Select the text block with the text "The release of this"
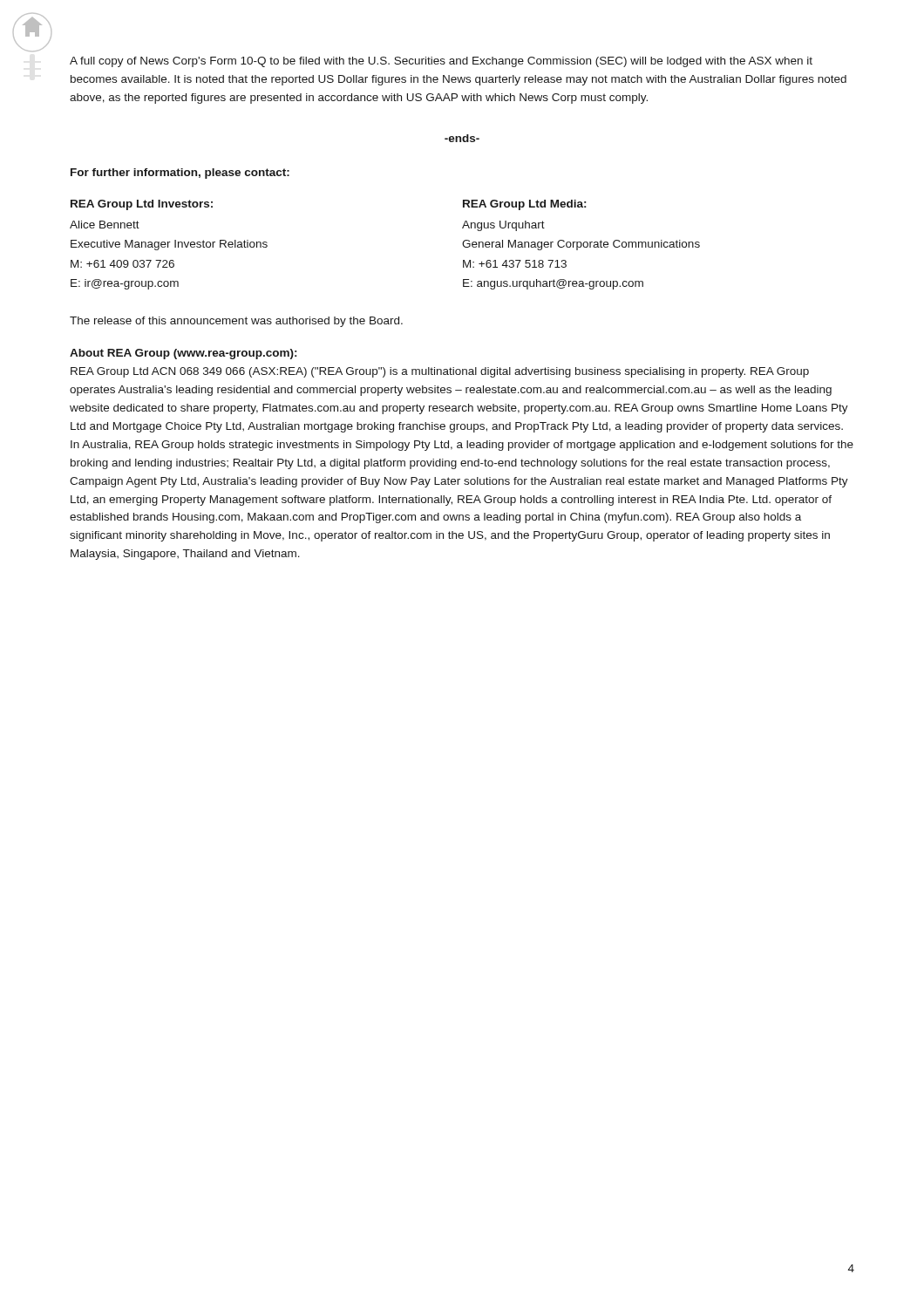Screen dimensions: 1308x924 point(237,321)
